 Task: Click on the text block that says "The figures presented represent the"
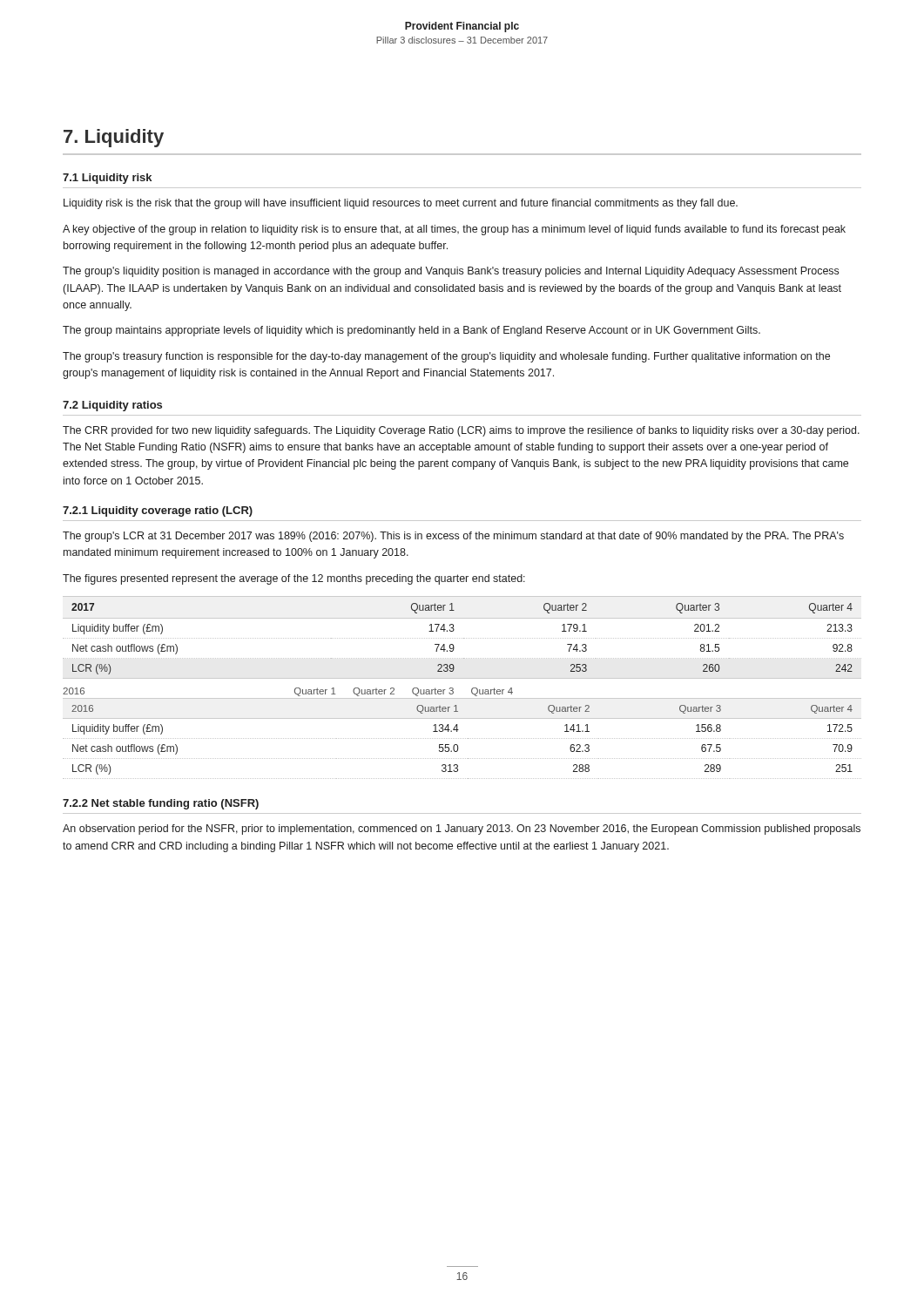(294, 578)
